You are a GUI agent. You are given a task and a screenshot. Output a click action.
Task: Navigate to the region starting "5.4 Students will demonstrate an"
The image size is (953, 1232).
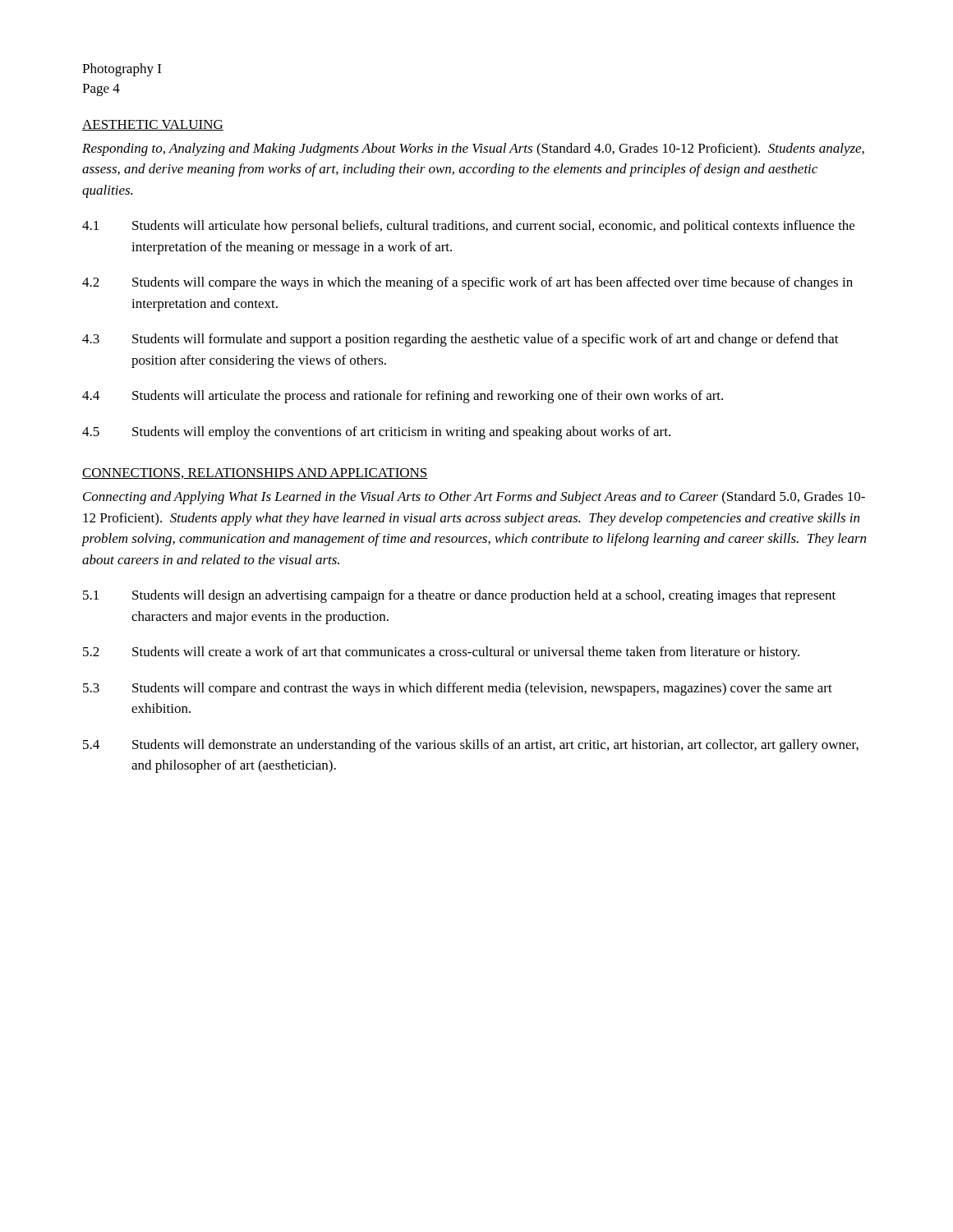pyautogui.click(x=476, y=755)
